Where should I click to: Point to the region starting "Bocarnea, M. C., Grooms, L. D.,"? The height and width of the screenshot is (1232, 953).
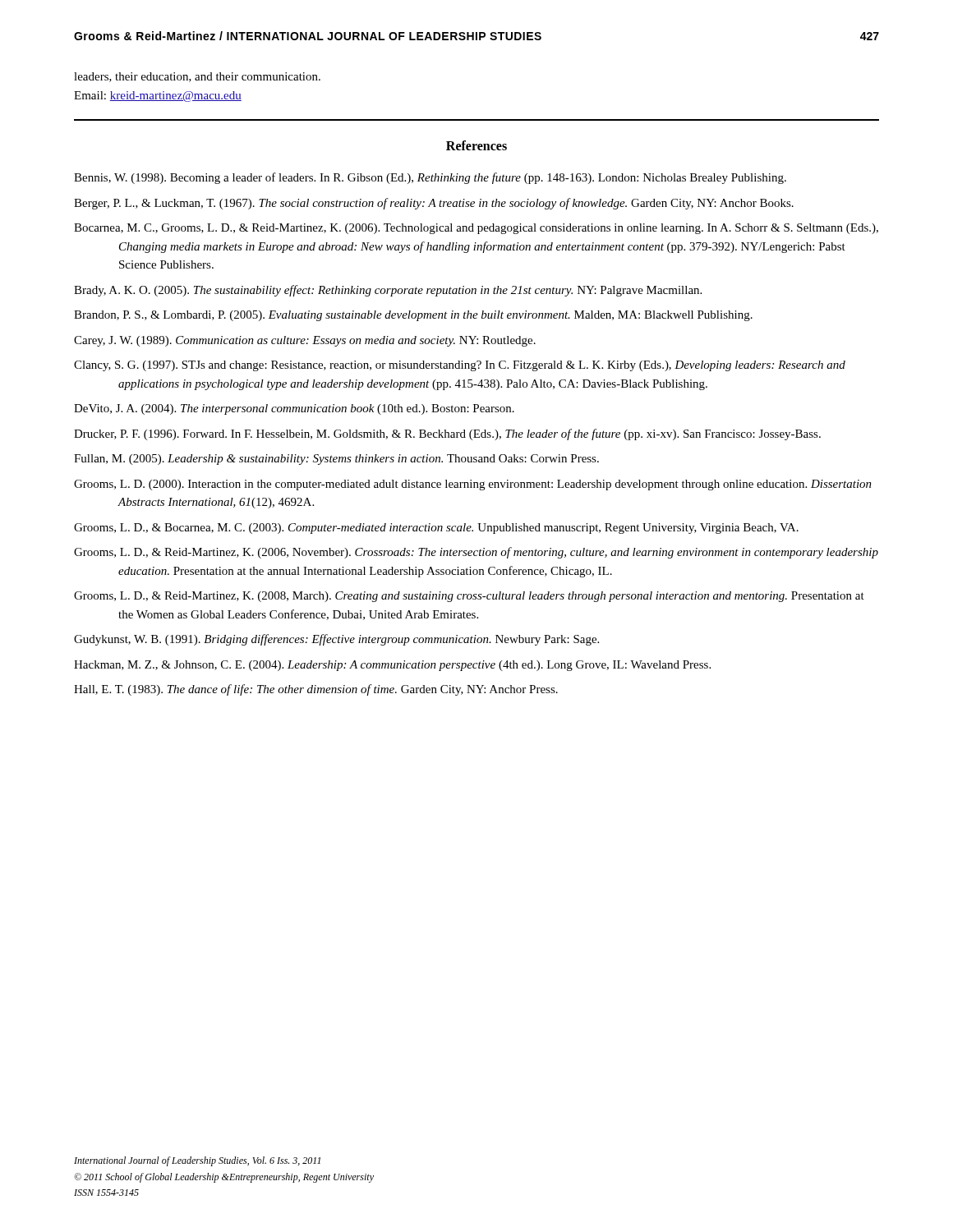point(476,246)
